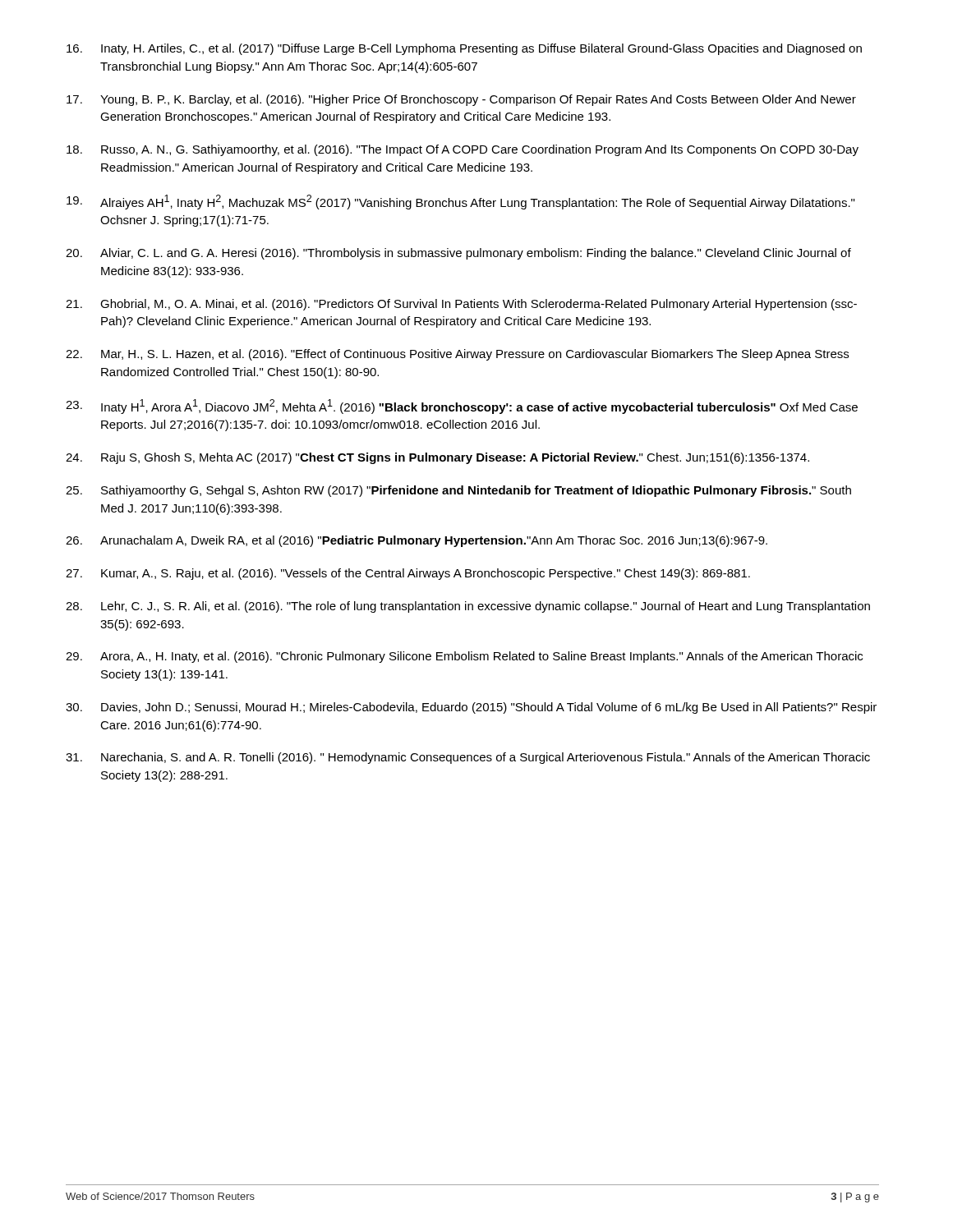Navigate to the element starting "23. Inaty H1, Arora A1,"
The image size is (953, 1232).
472,415
